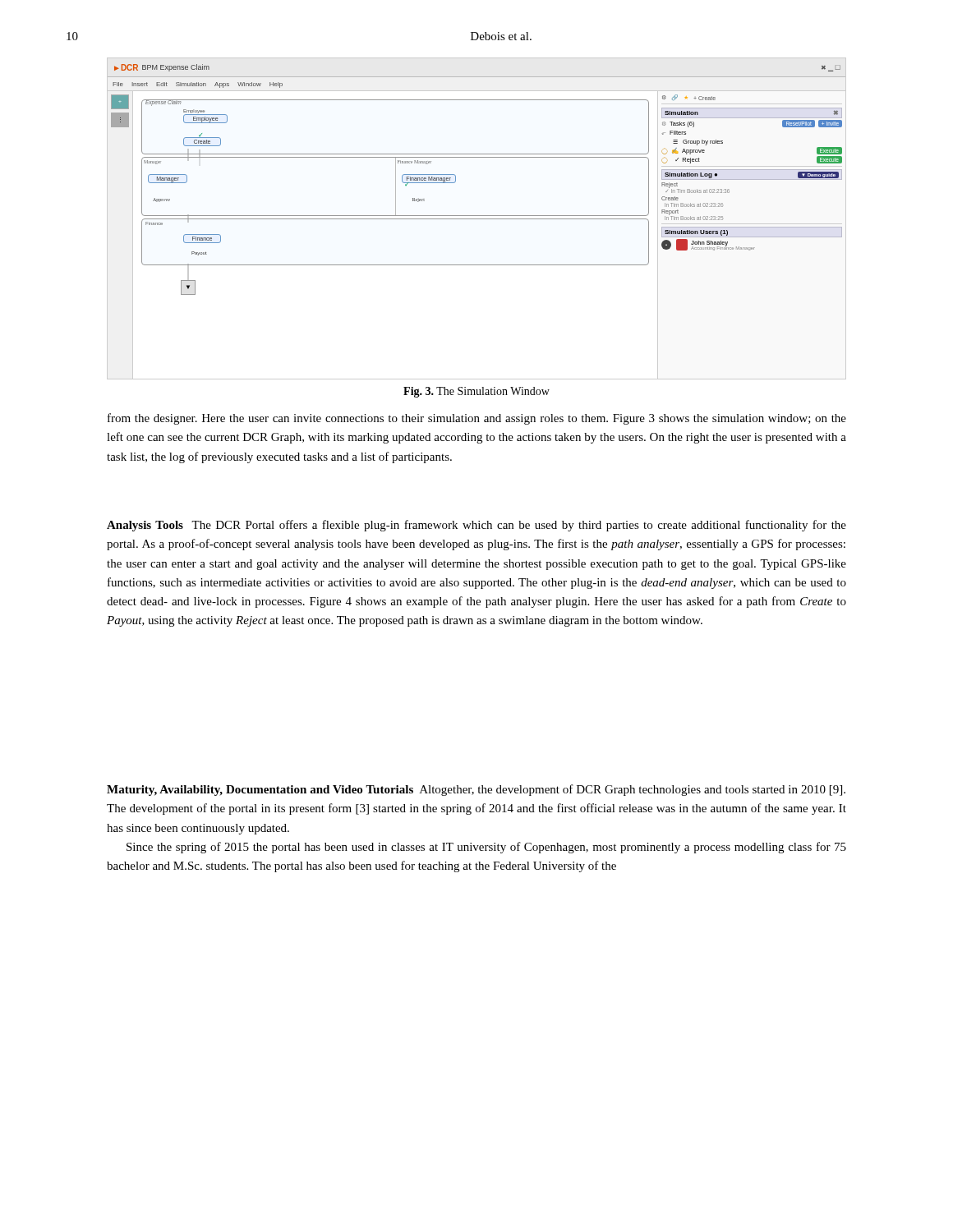This screenshot has height=1232, width=953.
Task: Point to the block beginning "Maturity, Availability, Documentation and Video Tutorials"
Action: [476, 790]
